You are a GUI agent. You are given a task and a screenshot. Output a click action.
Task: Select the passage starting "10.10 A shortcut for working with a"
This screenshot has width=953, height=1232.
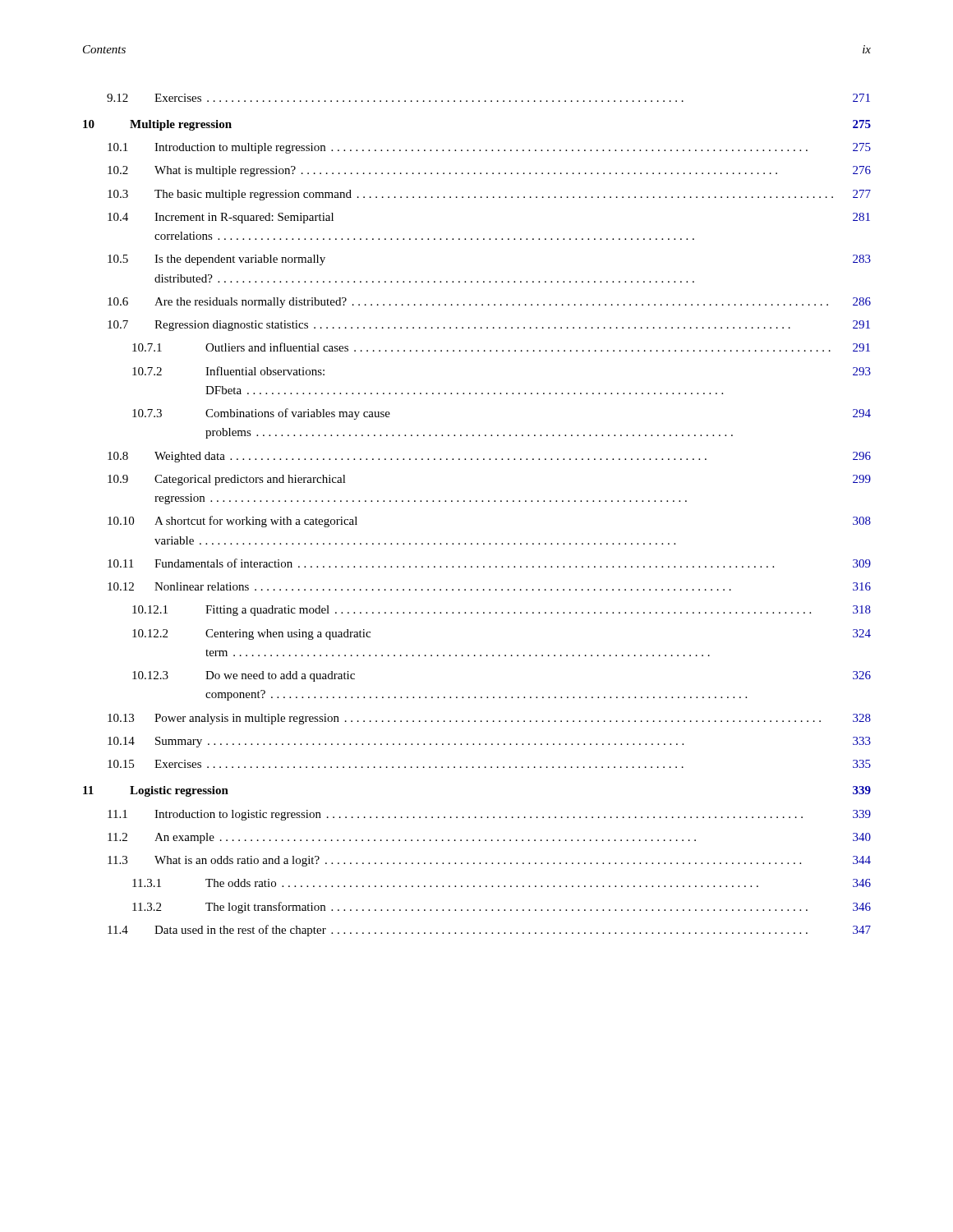coord(489,531)
